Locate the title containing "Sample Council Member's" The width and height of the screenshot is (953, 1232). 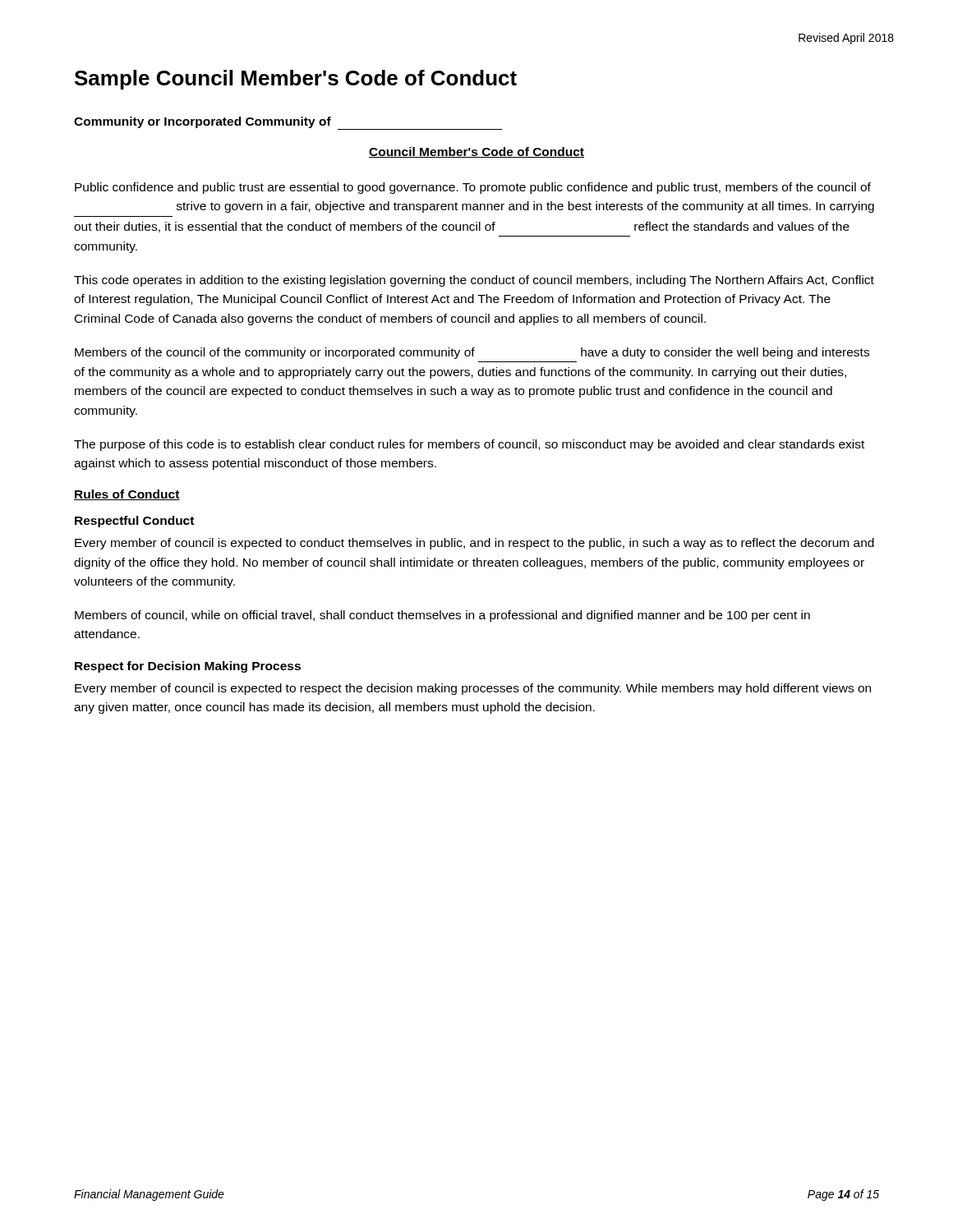pos(476,78)
